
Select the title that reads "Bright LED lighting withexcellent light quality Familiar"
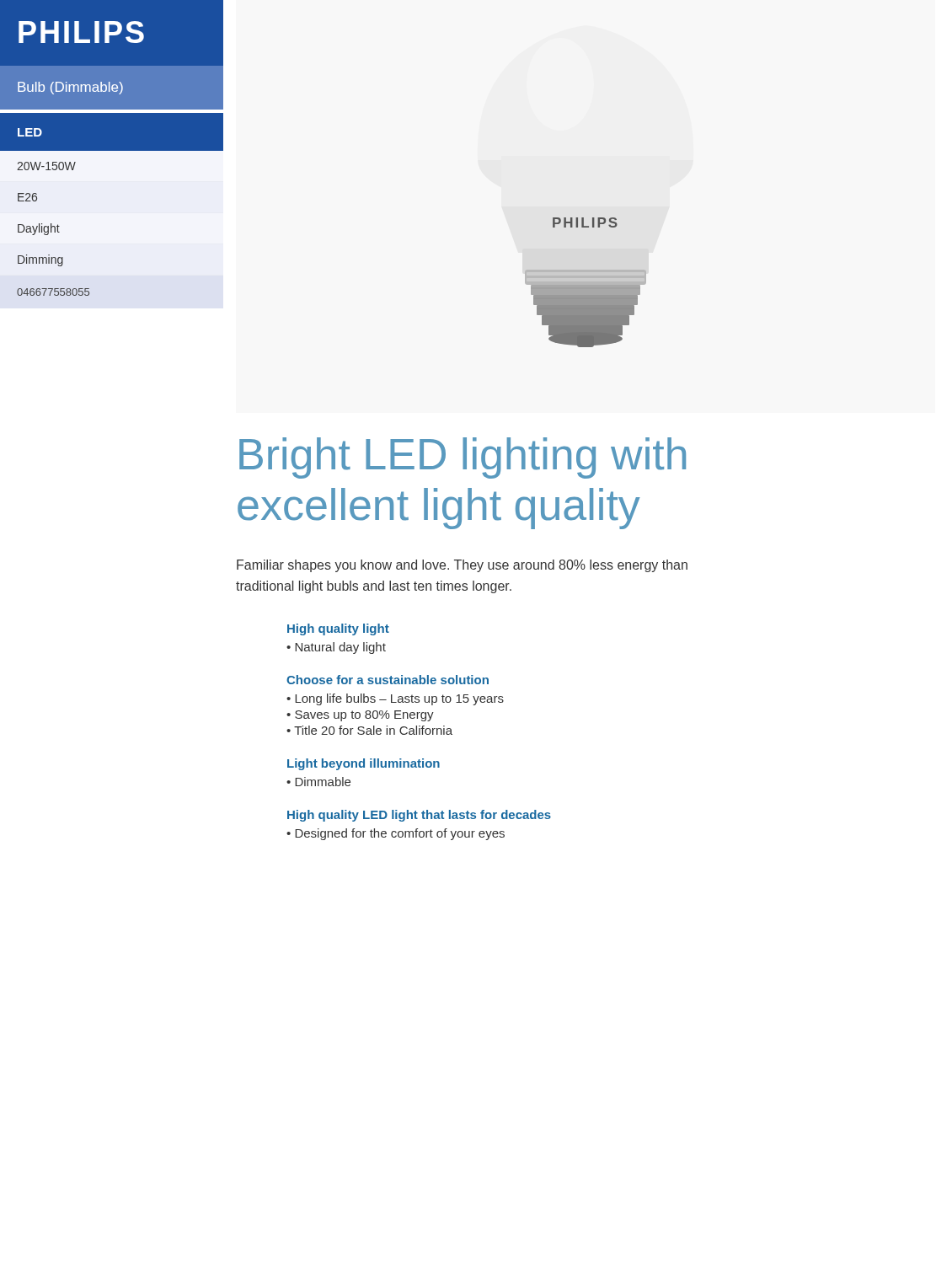(463, 458)
